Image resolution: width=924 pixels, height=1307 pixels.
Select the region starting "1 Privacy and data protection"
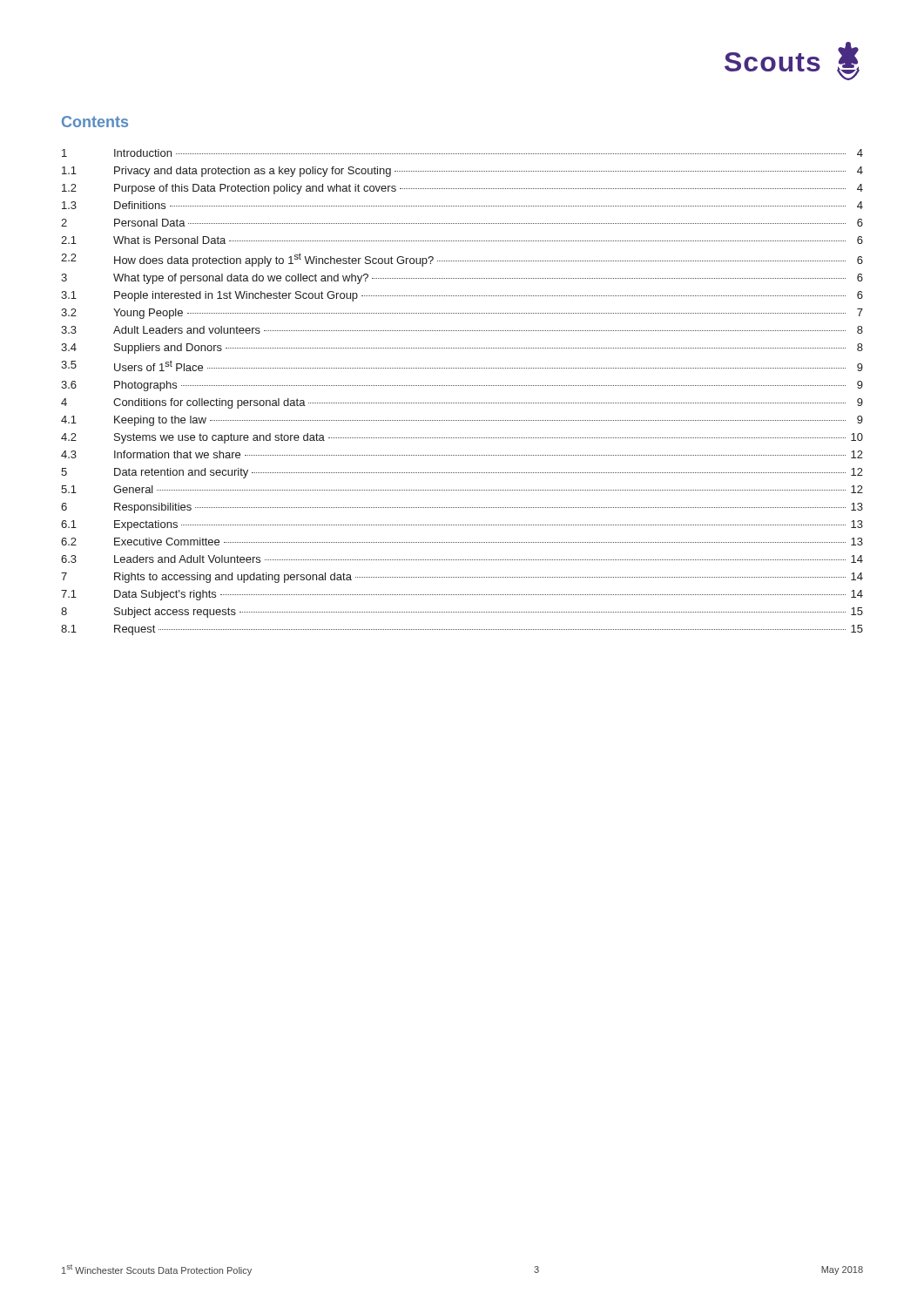pyautogui.click(x=462, y=170)
